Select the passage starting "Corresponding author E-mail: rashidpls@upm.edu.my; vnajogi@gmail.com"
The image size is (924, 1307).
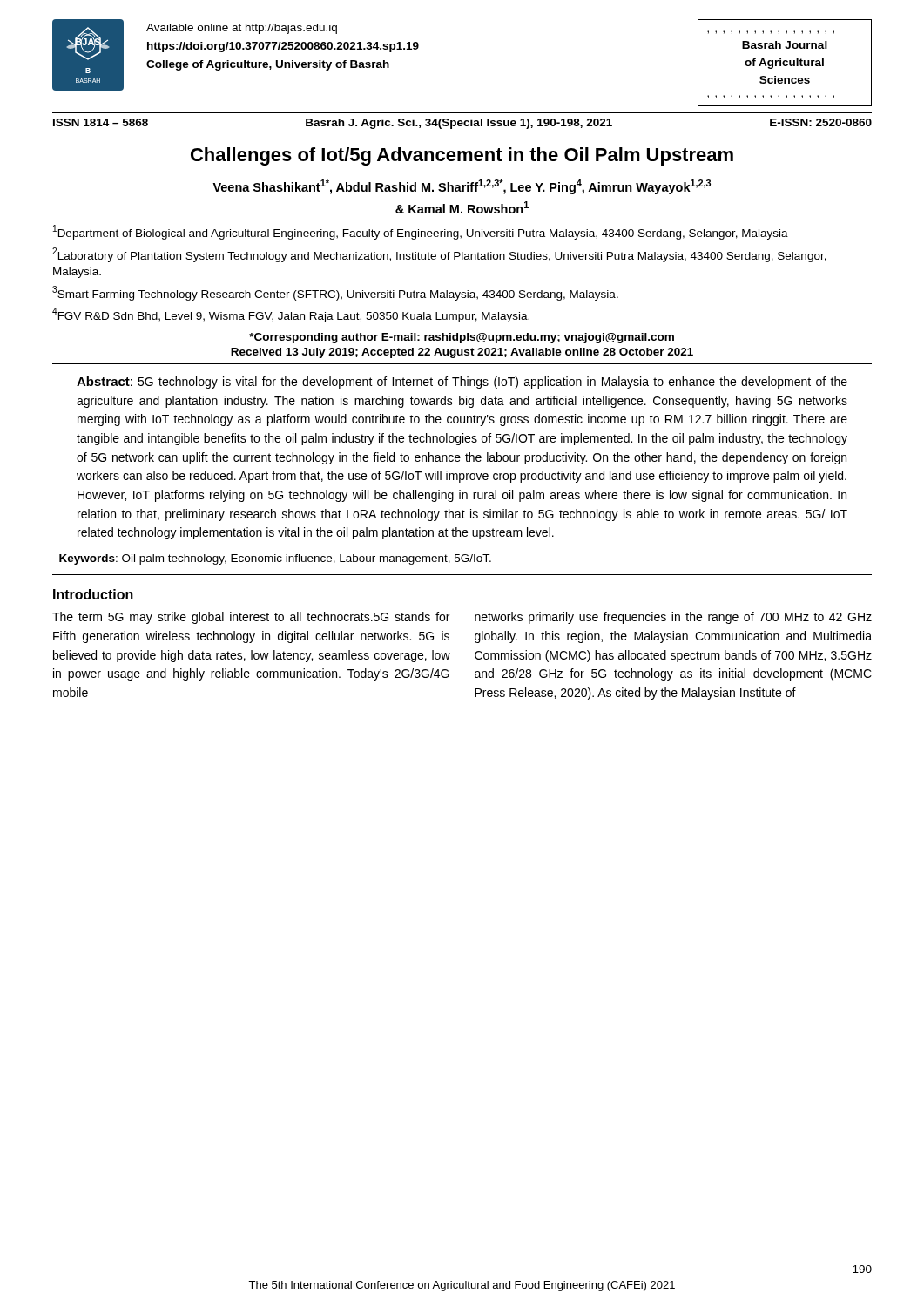[x=462, y=337]
